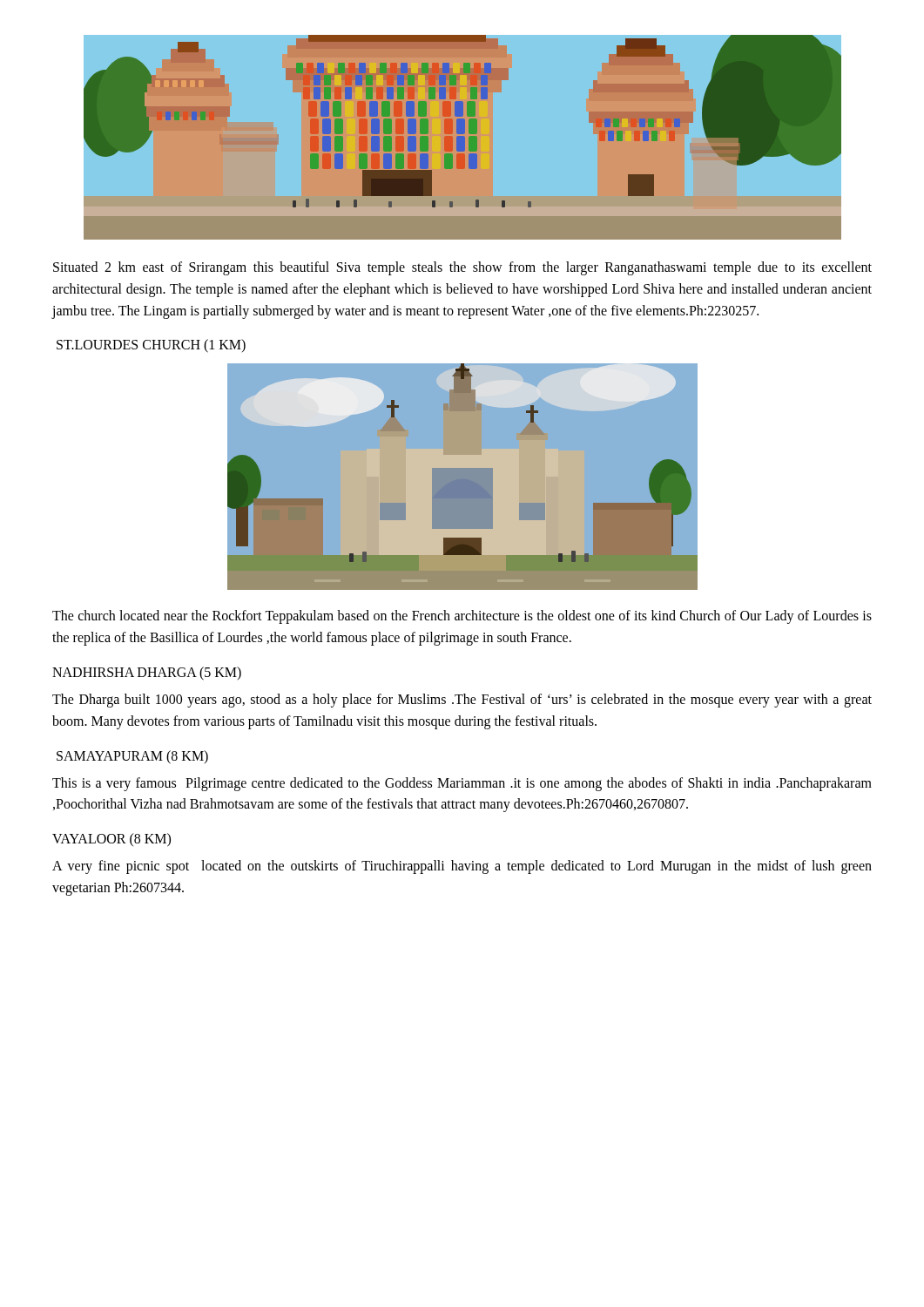Image resolution: width=924 pixels, height=1307 pixels.
Task: Select the block starting "The church located near the Rockfort Teppakulam"
Action: coord(462,627)
